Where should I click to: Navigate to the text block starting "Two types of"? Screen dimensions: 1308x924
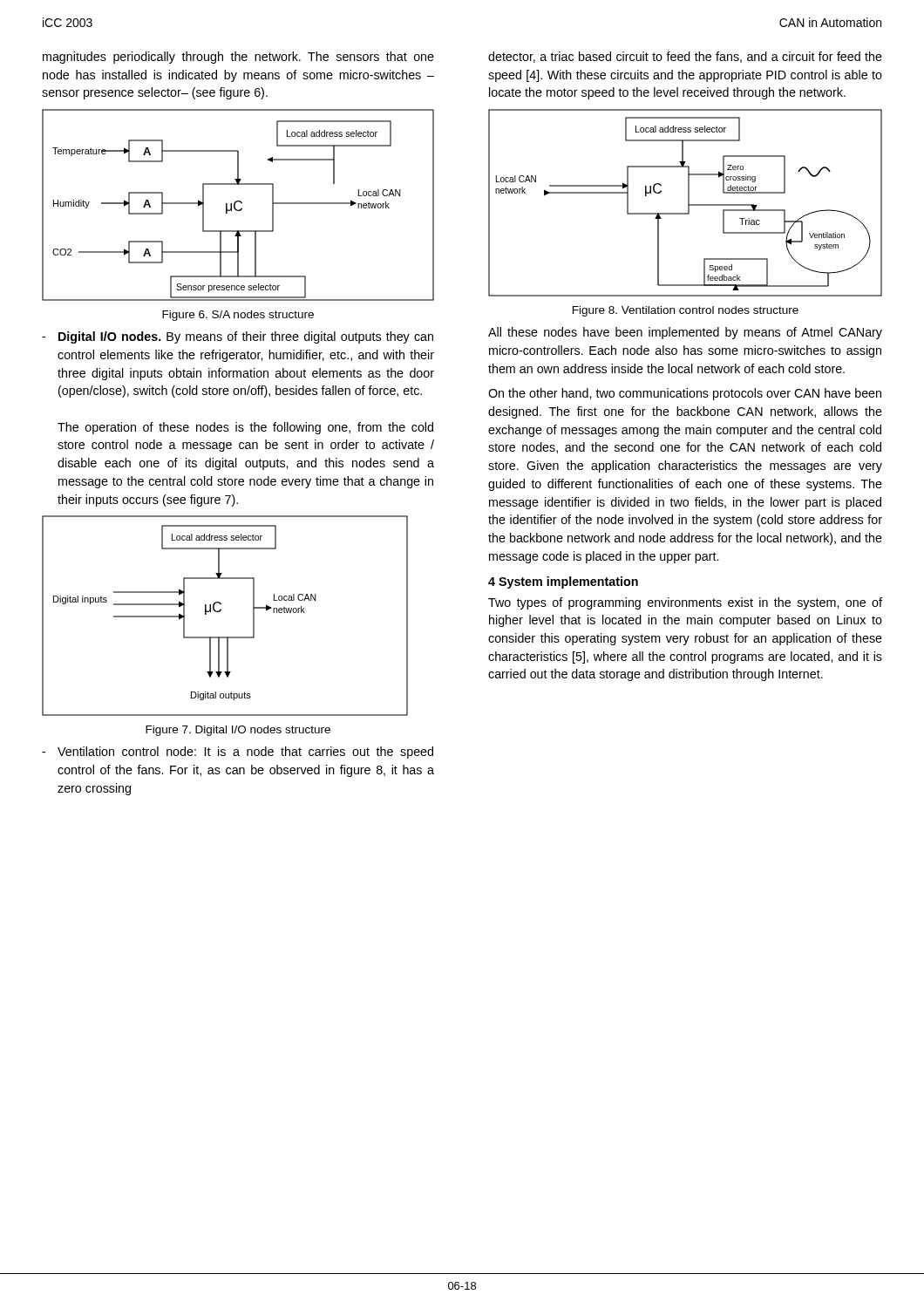(685, 638)
